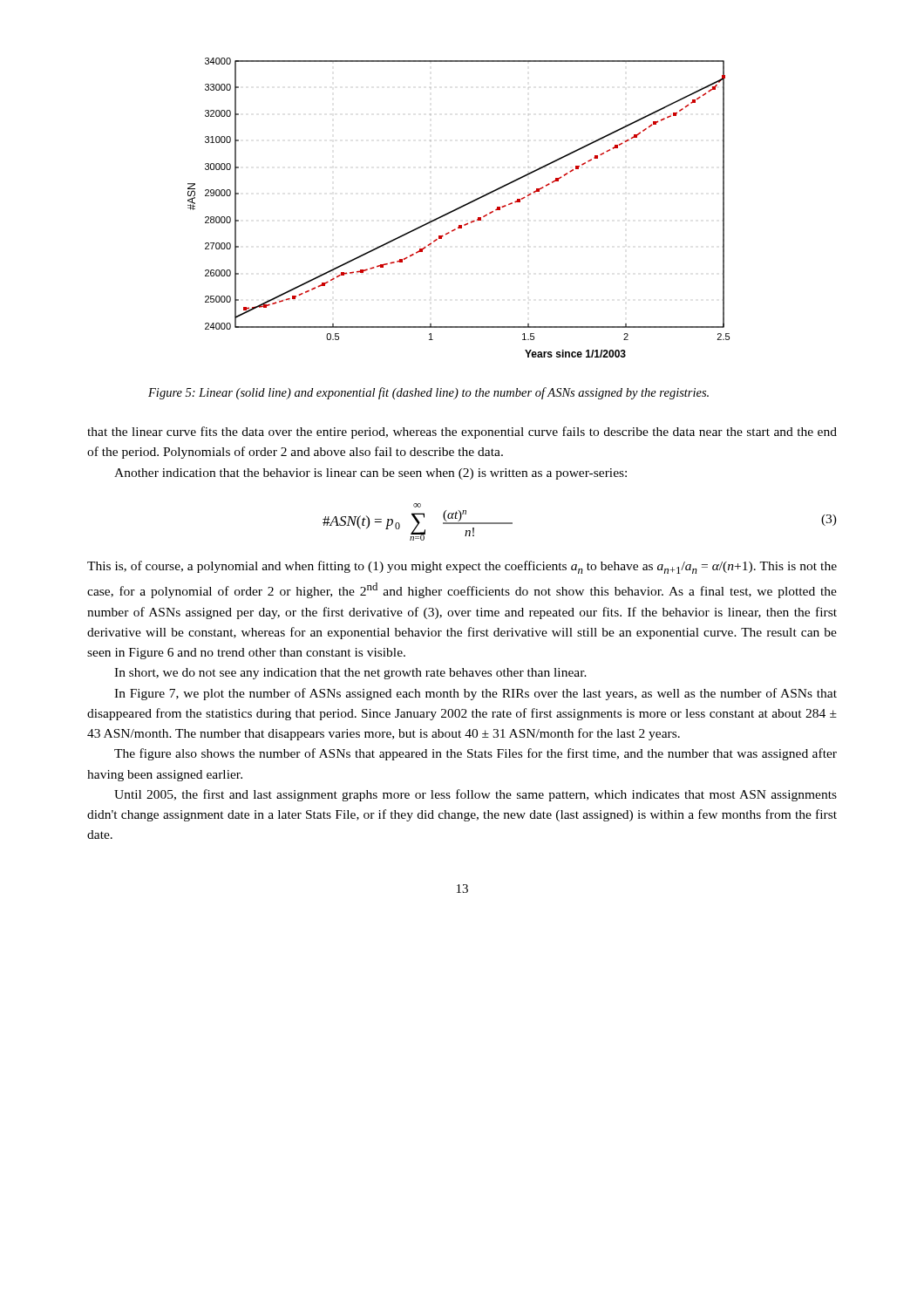Image resolution: width=924 pixels, height=1308 pixels.
Task: Find the text block with the text "This is, of"
Action: (462, 609)
